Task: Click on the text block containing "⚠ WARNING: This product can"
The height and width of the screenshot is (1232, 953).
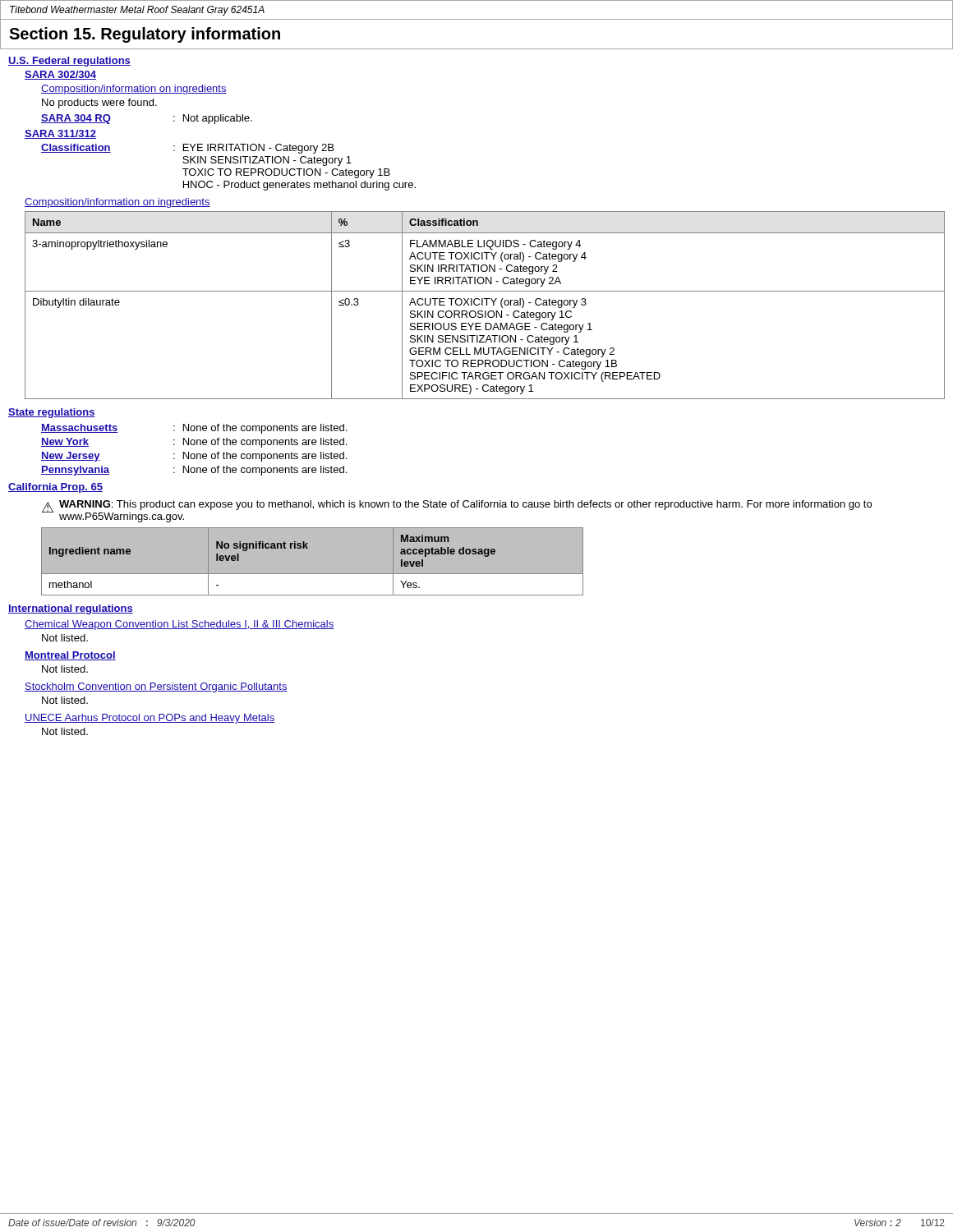Action: point(493,510)
